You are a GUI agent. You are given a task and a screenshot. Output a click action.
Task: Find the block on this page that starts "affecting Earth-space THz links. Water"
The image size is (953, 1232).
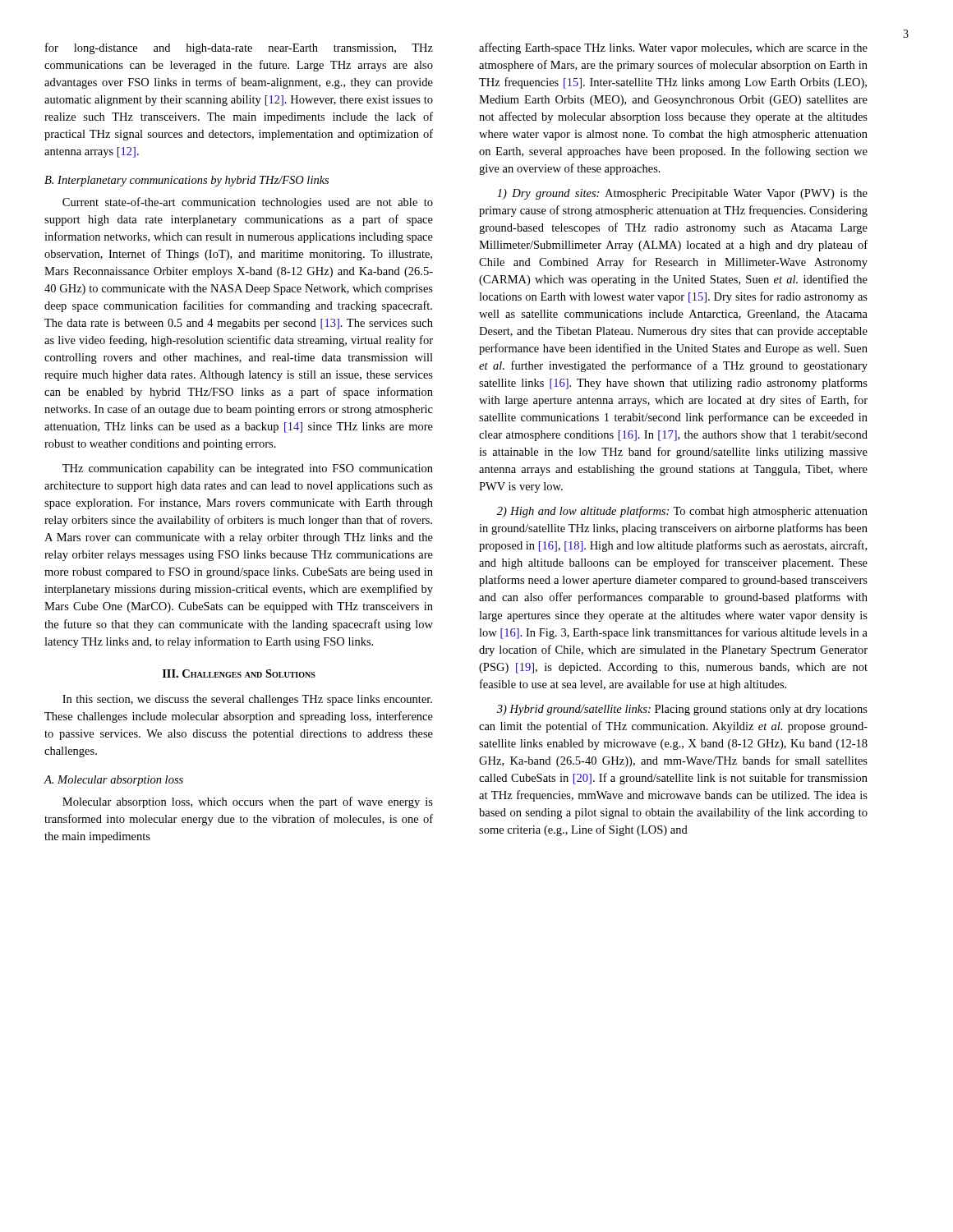673,439
